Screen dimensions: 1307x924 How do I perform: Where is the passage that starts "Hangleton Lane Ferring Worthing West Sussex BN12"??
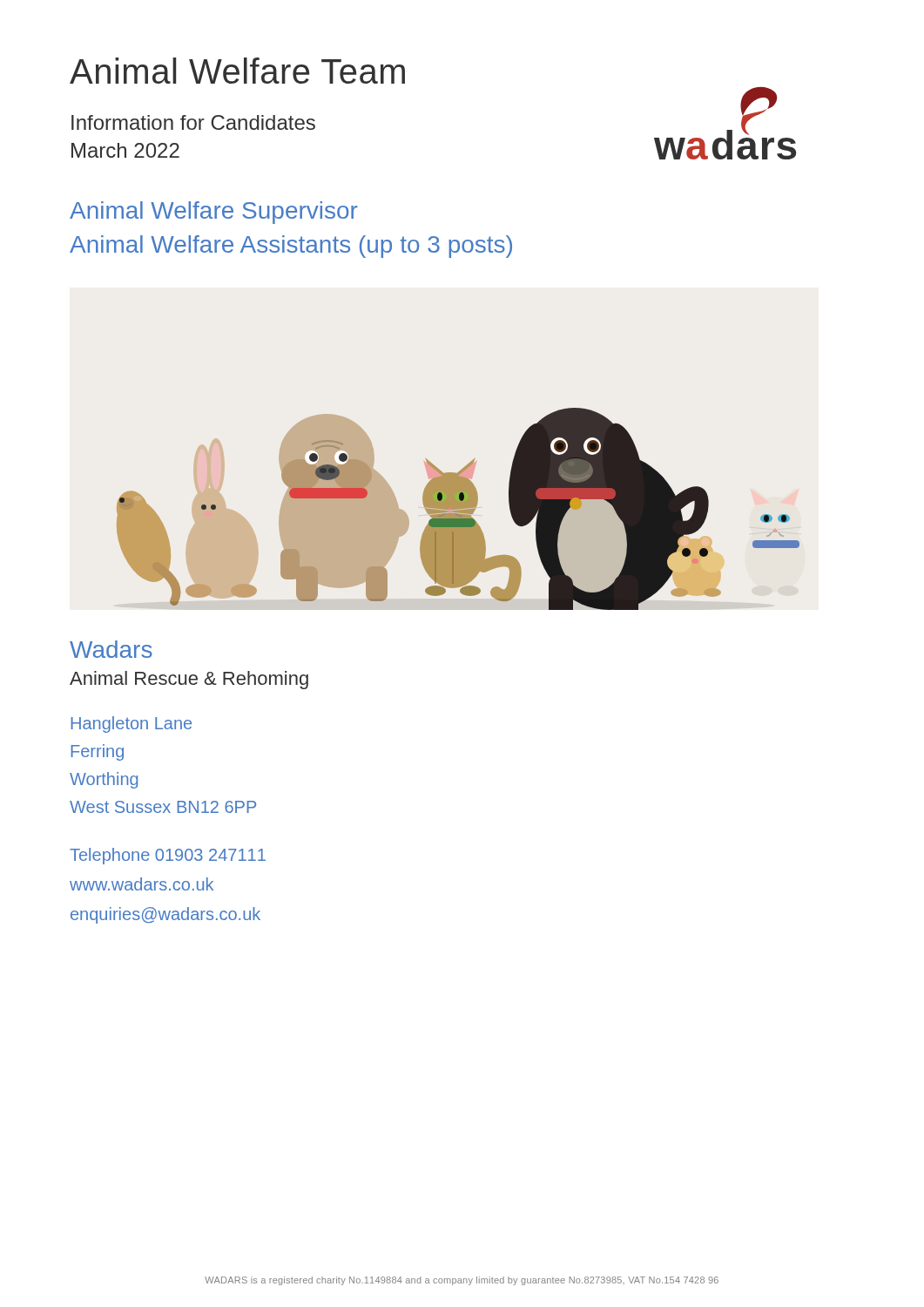click(131, 725)
